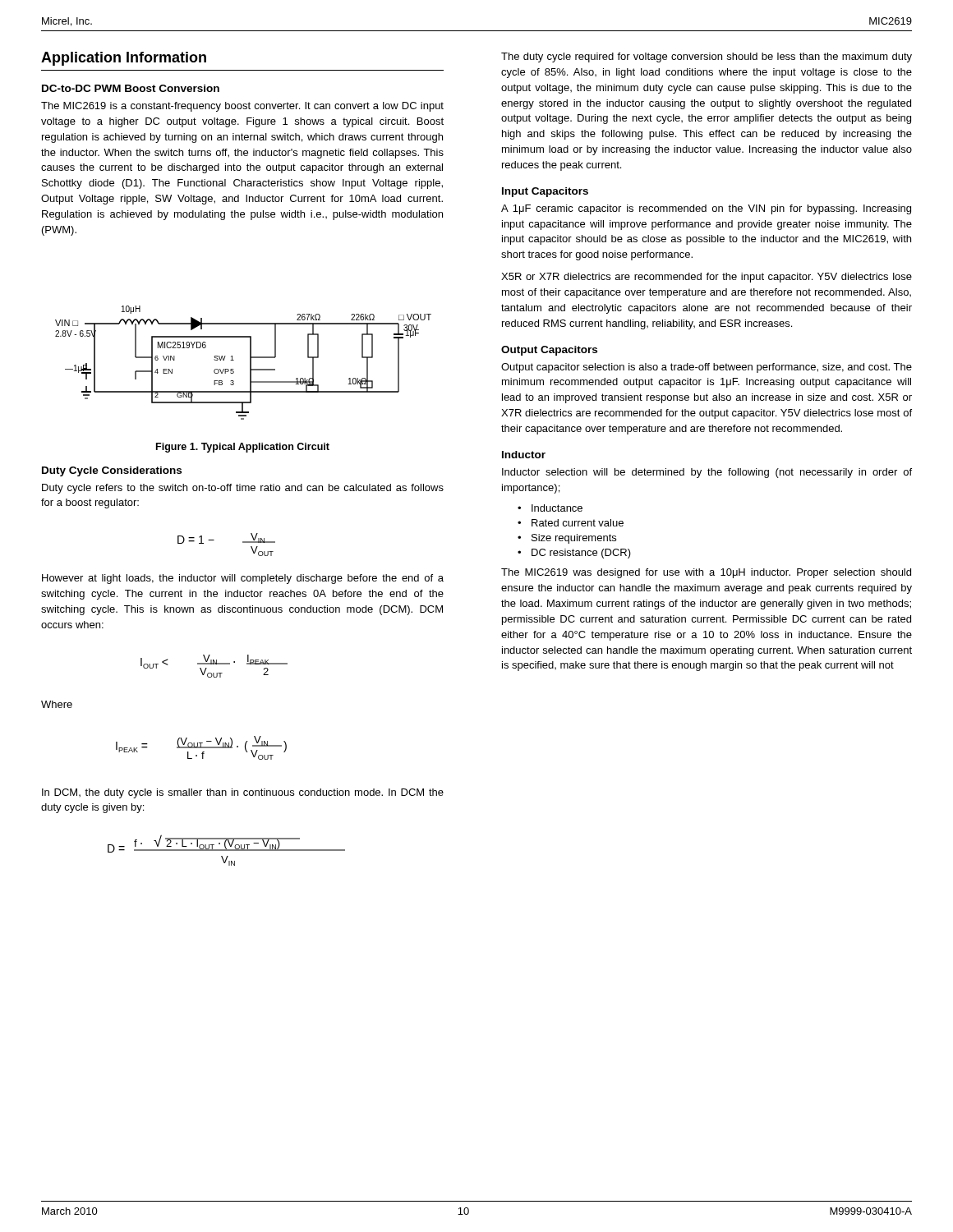The height and width of the screenshot is (1232, 953).
Task: Find the formula with the text "D = f ⋅ √ 2"
Action: pyautogui.click(x=242, y=851)
